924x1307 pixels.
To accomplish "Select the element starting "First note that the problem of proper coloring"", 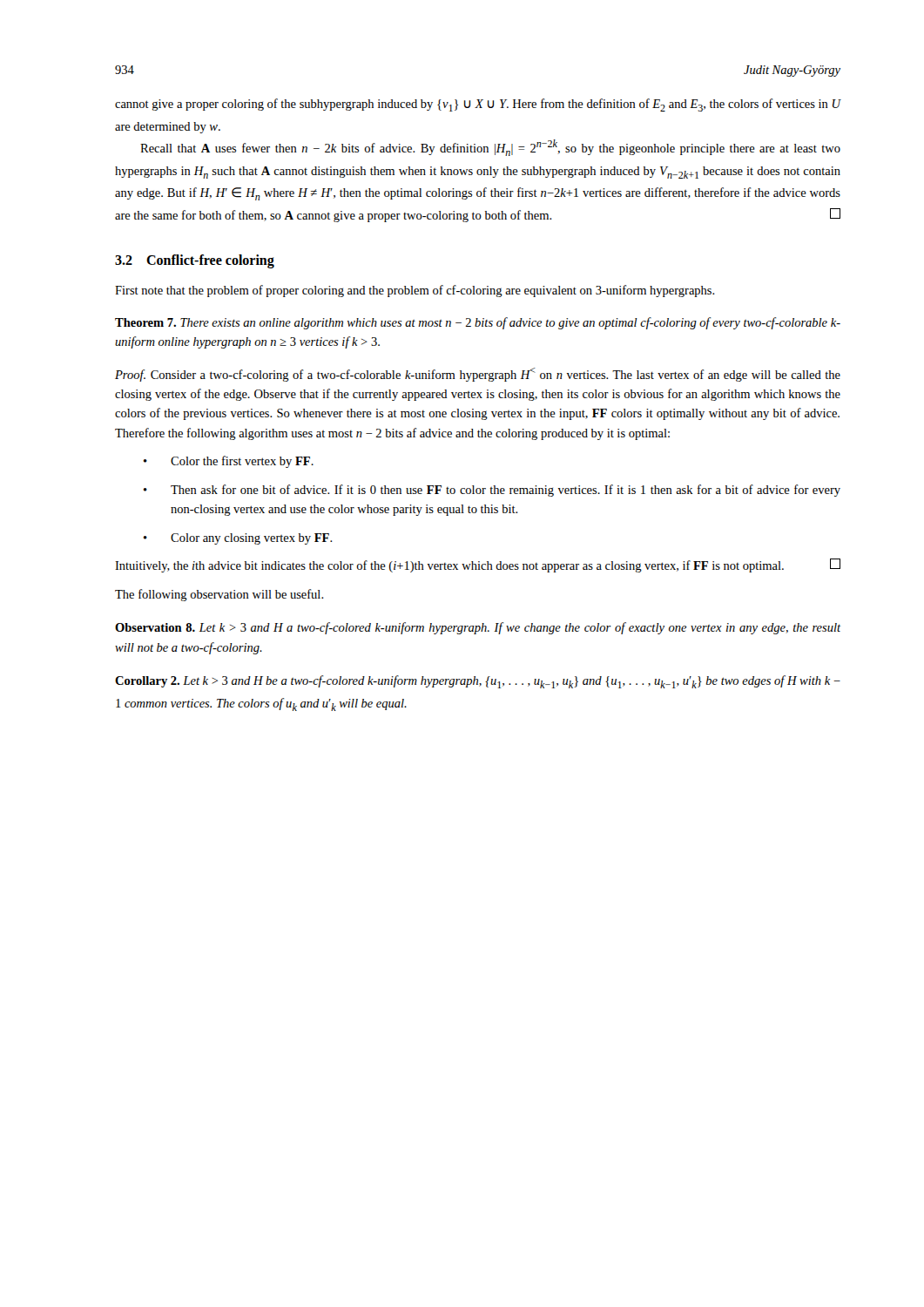I will pos(478,291).
